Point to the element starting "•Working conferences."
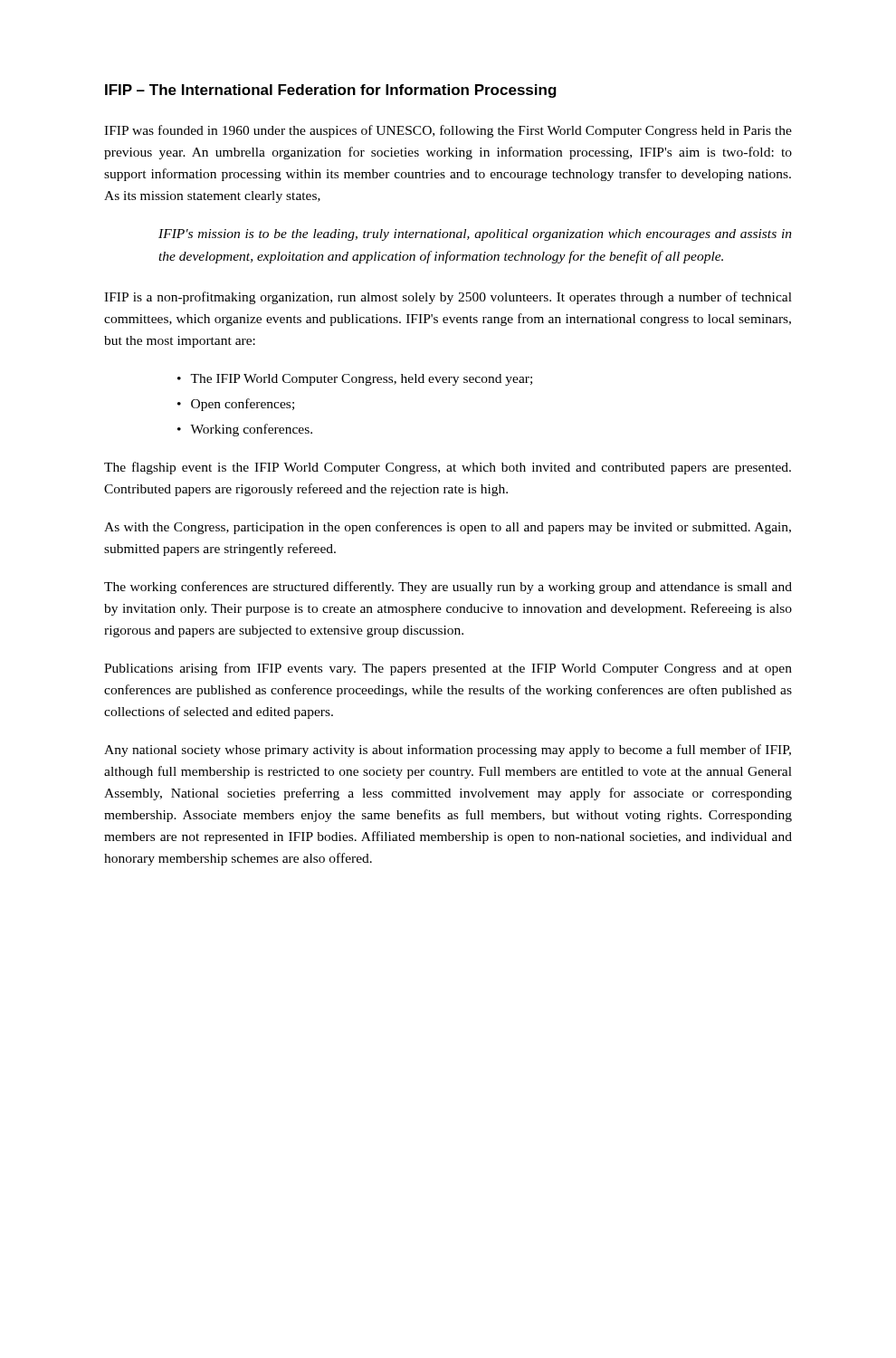The image size is (896, 1358). [245, 429]
